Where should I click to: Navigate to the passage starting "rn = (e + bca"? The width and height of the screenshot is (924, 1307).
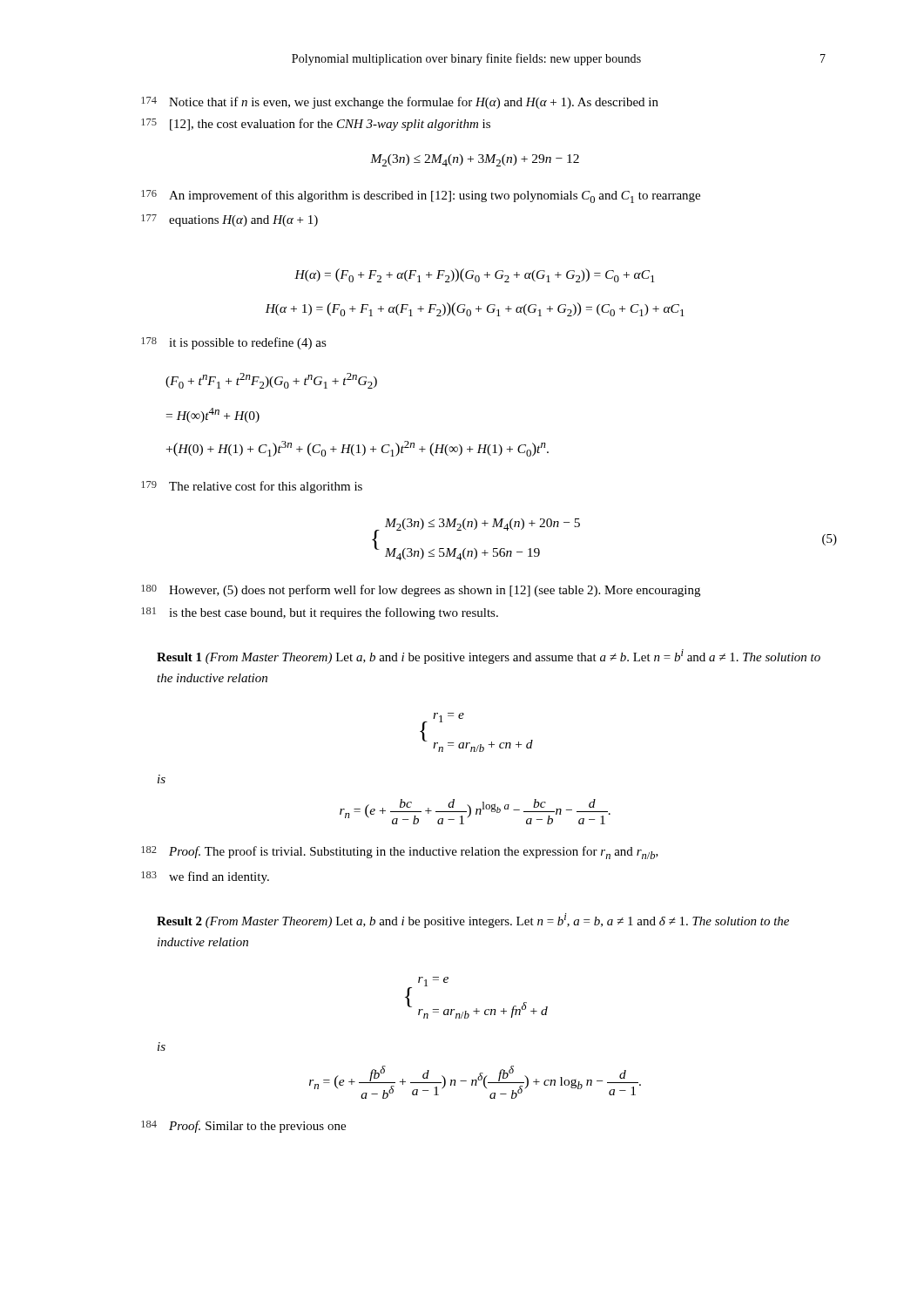475,812
